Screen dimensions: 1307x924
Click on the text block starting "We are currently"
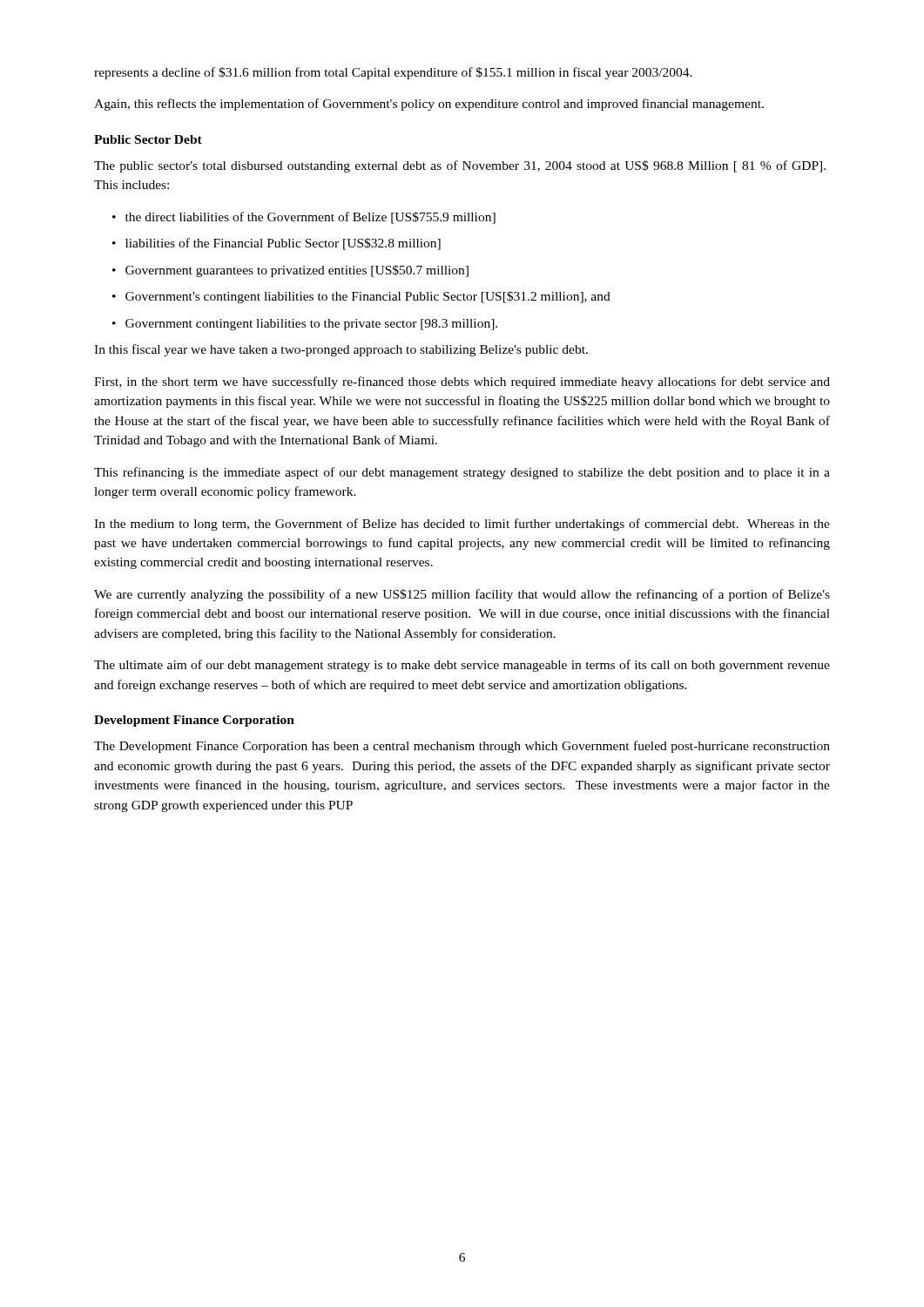tap(462, 613)
